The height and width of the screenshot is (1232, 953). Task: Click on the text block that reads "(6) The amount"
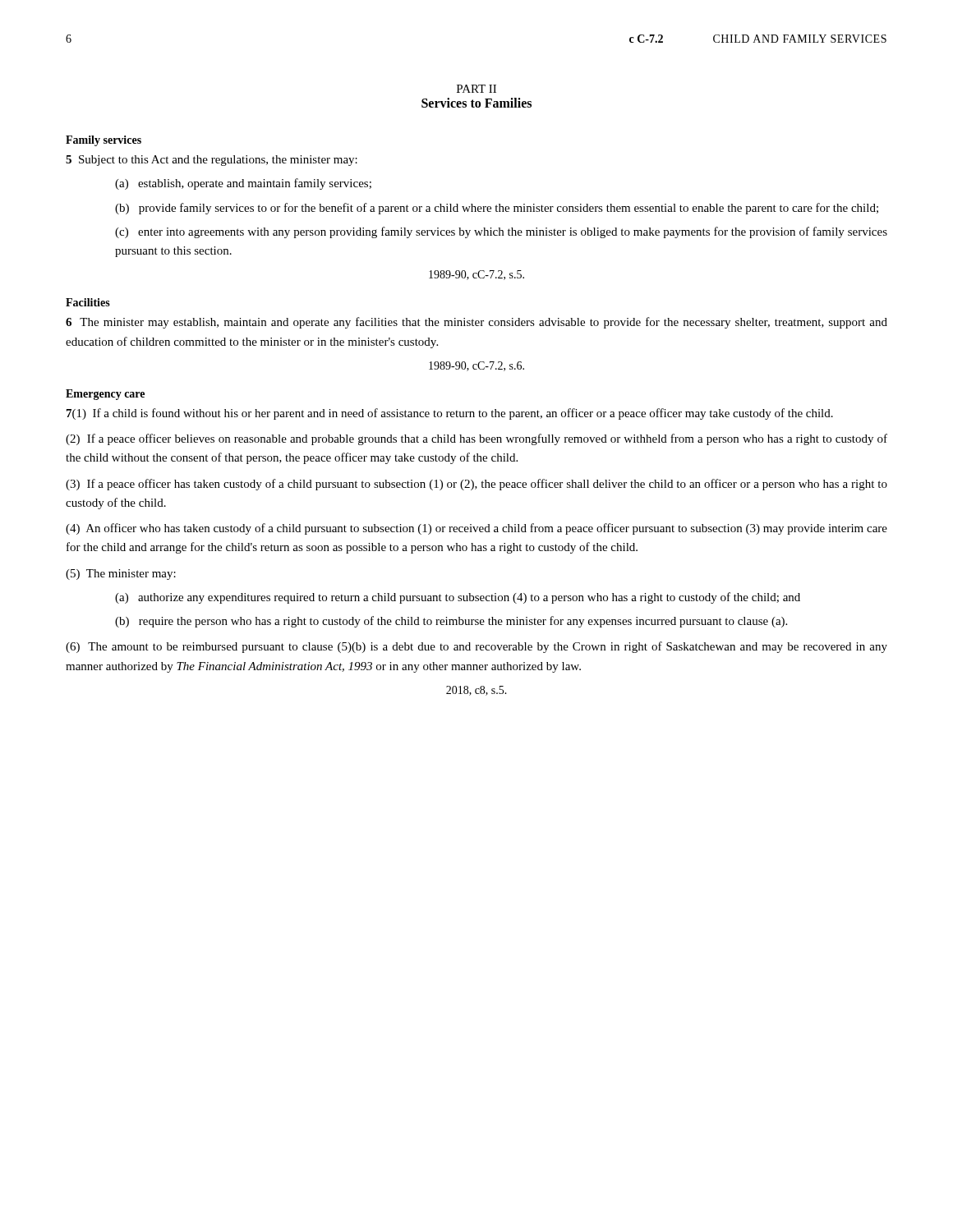pyautogui.click(x=476, y=656)
